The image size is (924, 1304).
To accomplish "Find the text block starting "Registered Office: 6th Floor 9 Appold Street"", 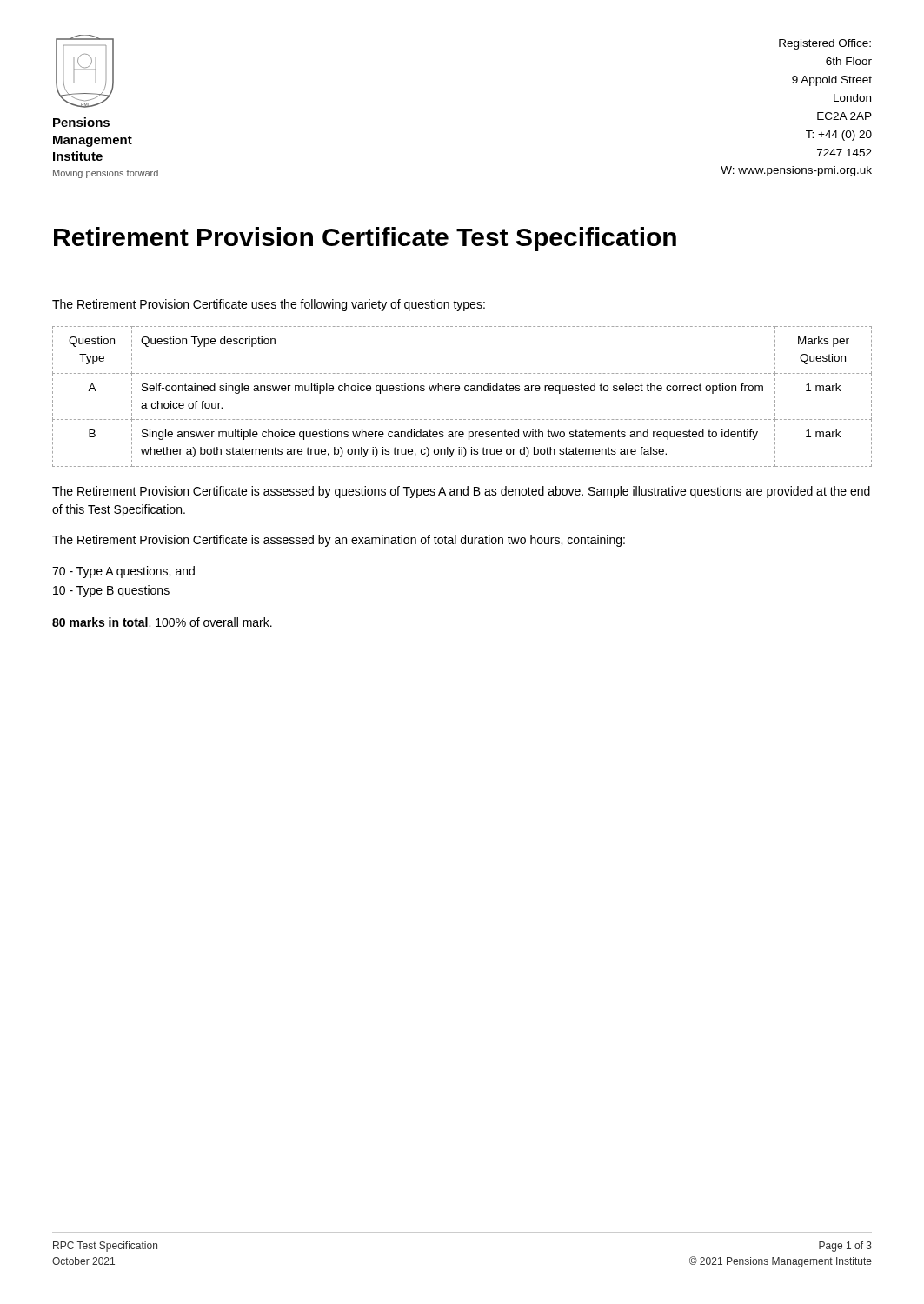I will [825, 44].
